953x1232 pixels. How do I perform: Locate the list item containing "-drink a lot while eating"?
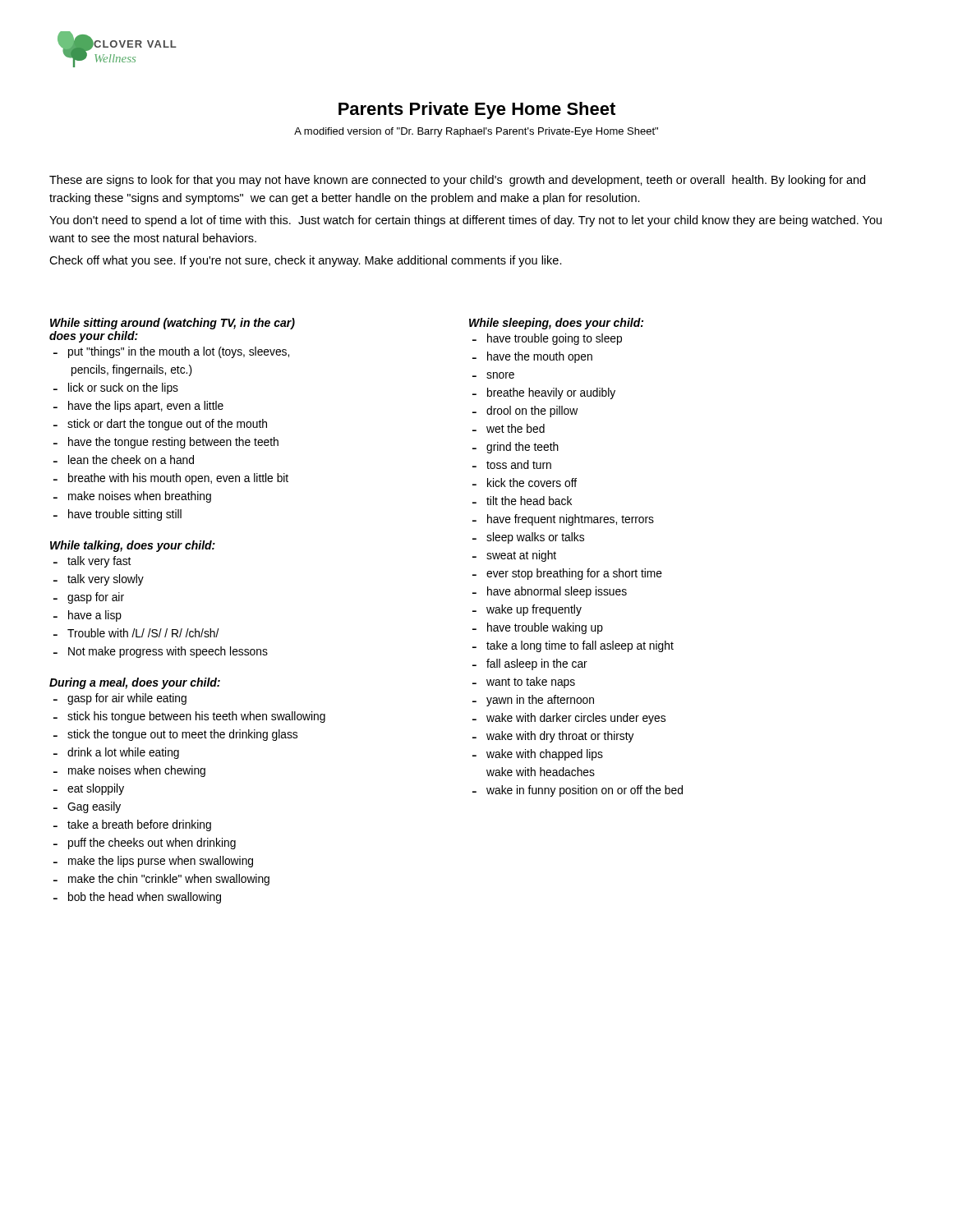coord(116,753)
